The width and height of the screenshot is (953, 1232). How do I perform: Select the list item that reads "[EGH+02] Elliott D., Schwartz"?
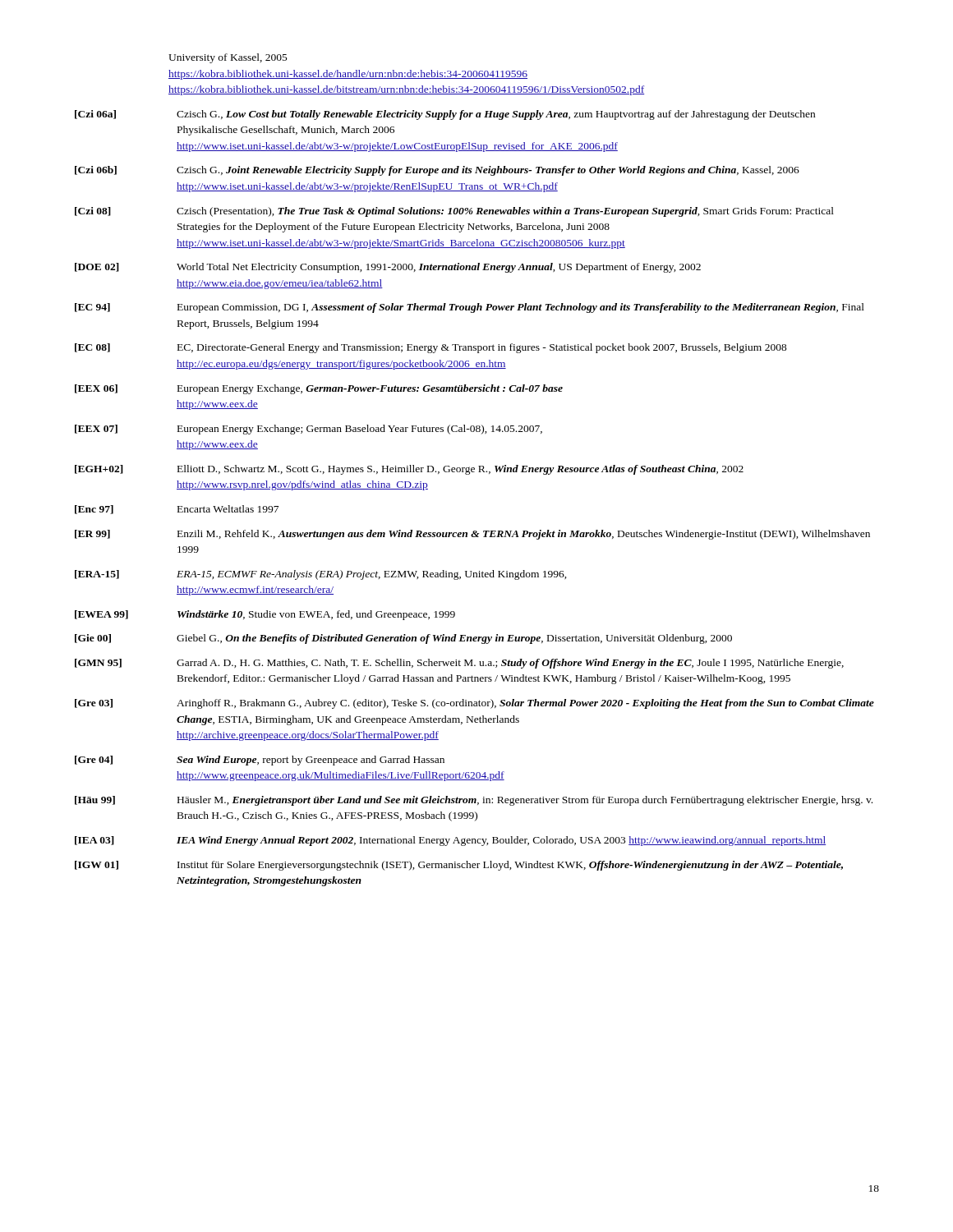[476, 477]
